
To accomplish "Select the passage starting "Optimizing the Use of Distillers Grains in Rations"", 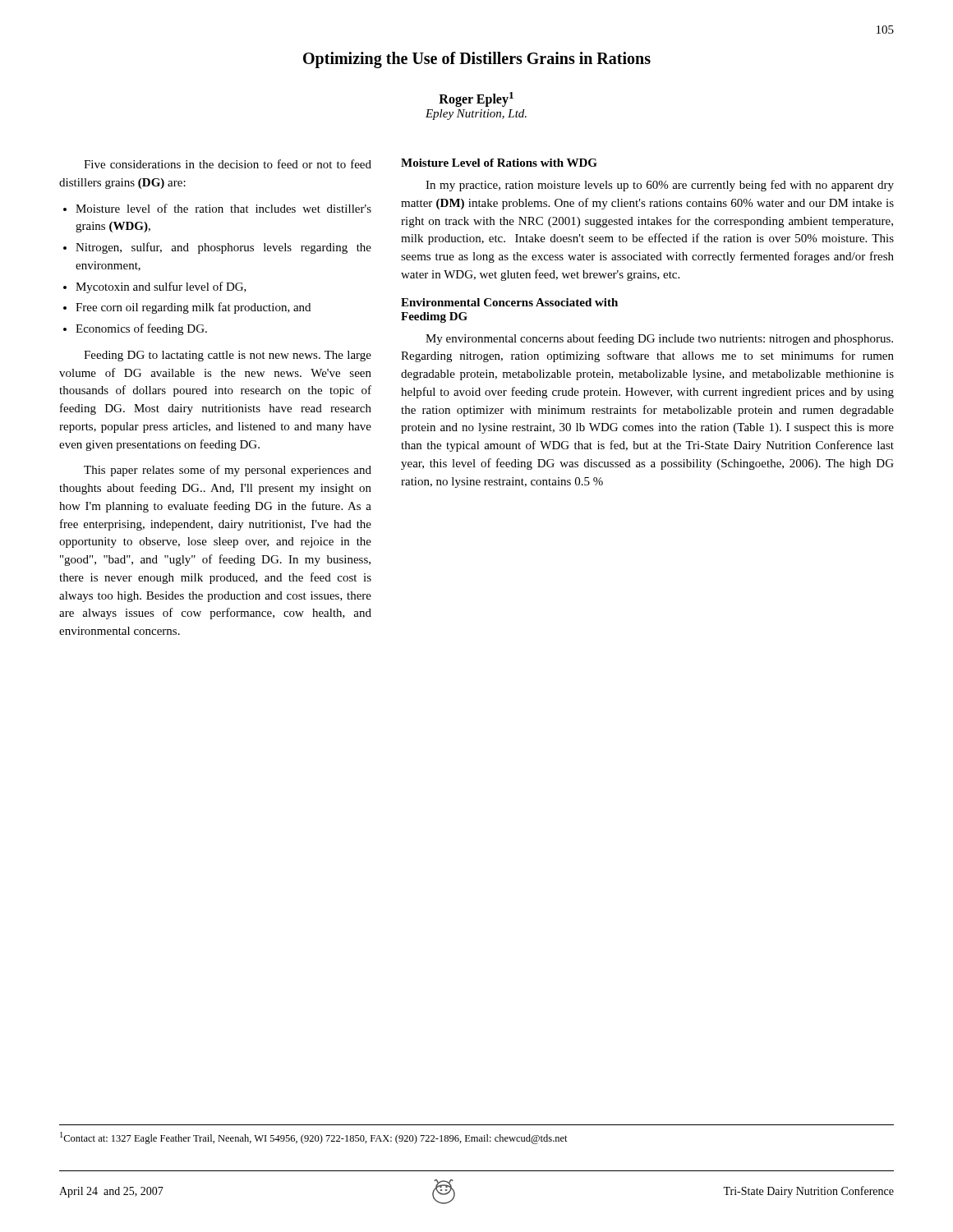I will (476, 58).
